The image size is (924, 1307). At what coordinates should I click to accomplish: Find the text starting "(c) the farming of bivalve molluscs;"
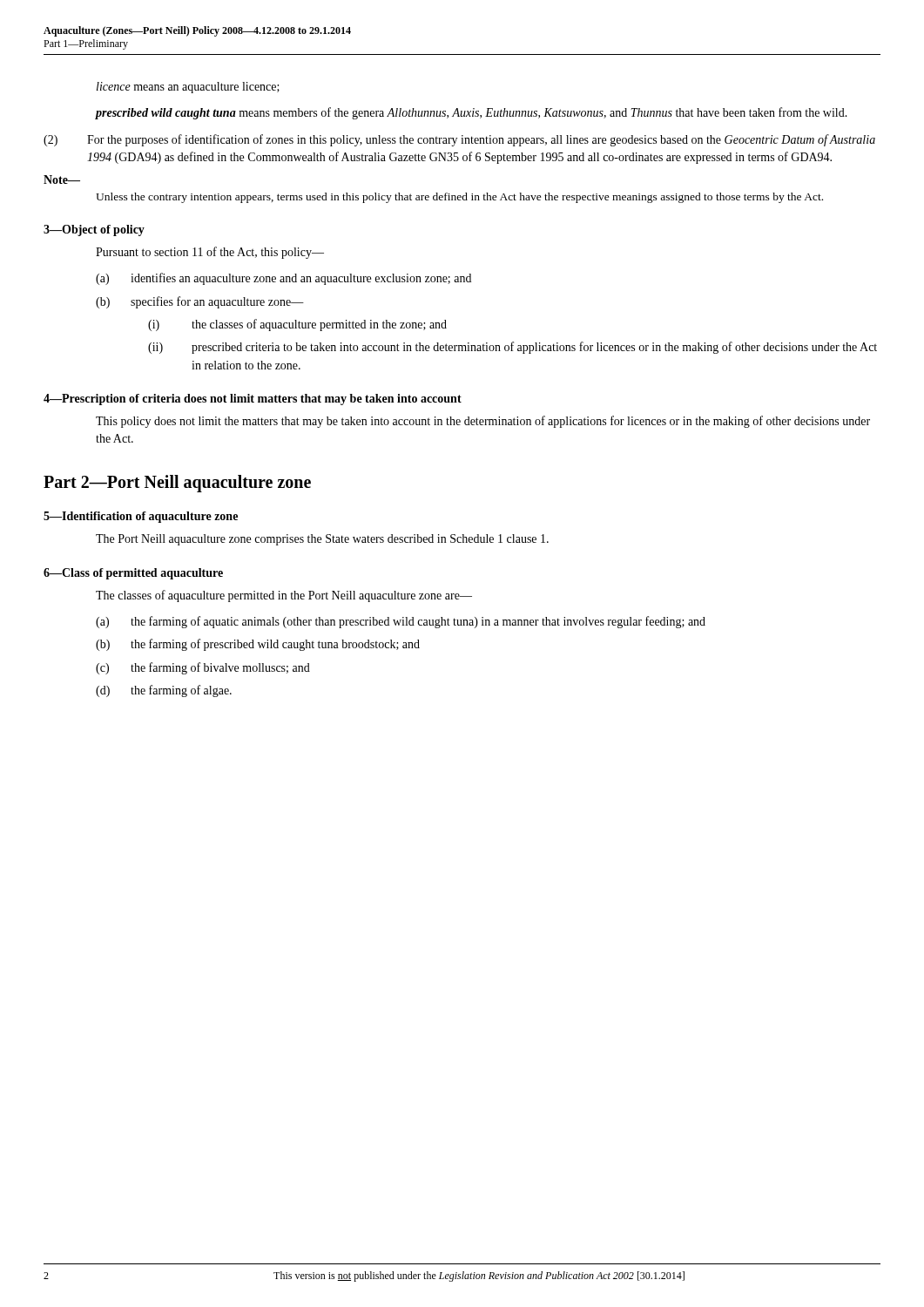[x=203, y=668]
